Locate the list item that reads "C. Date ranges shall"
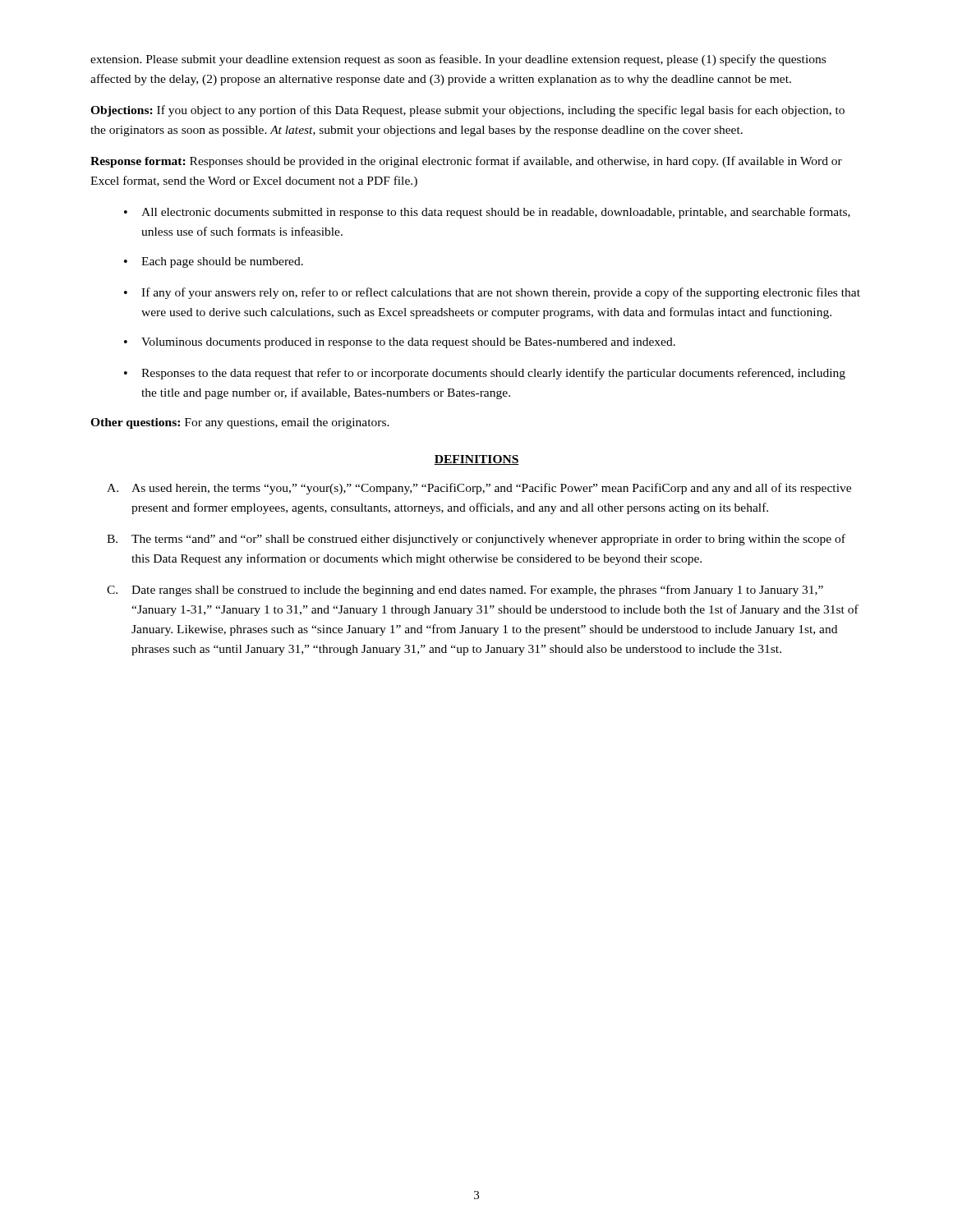 coord(485,619)
